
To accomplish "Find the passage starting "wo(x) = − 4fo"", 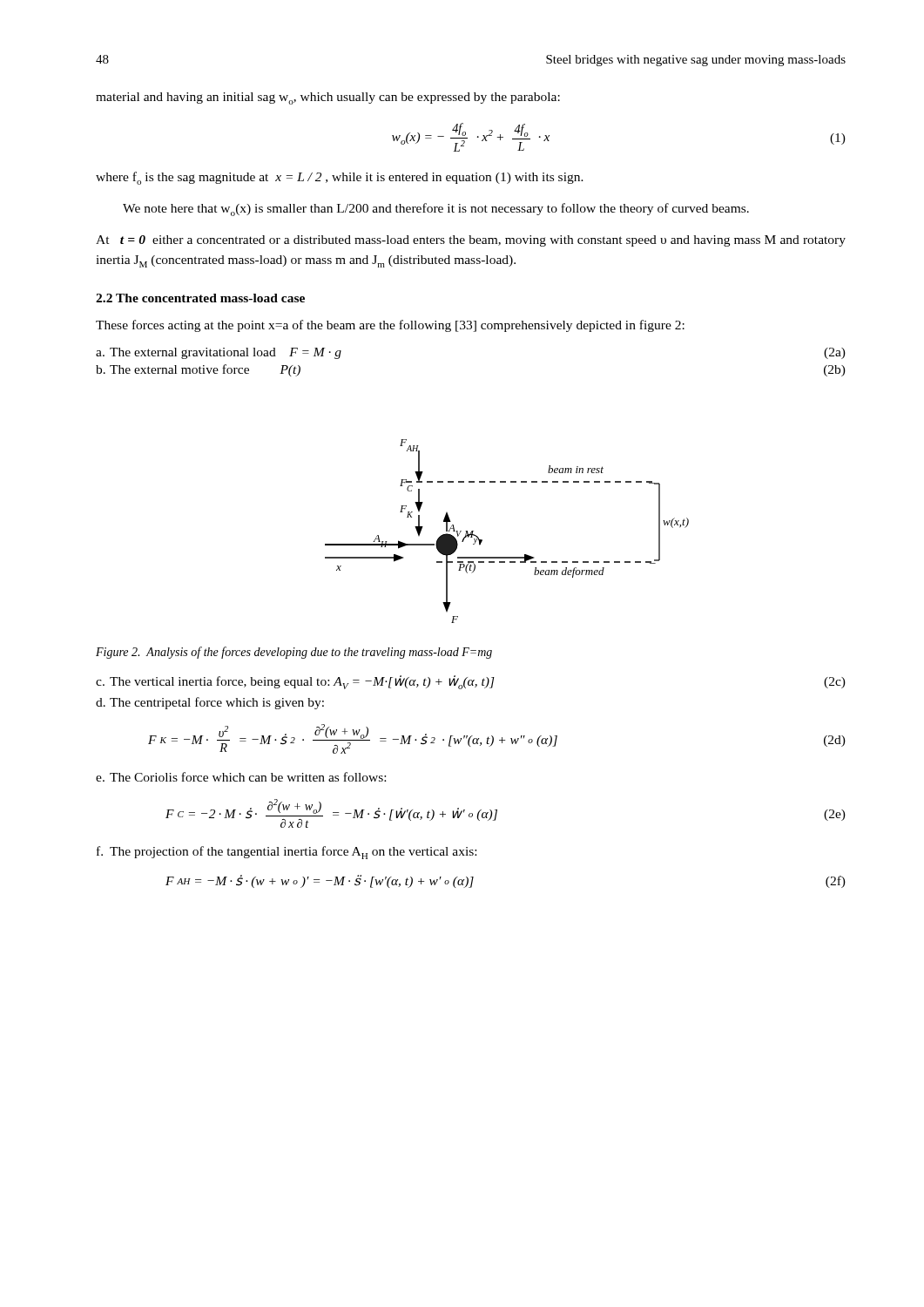I will point(471,138).
